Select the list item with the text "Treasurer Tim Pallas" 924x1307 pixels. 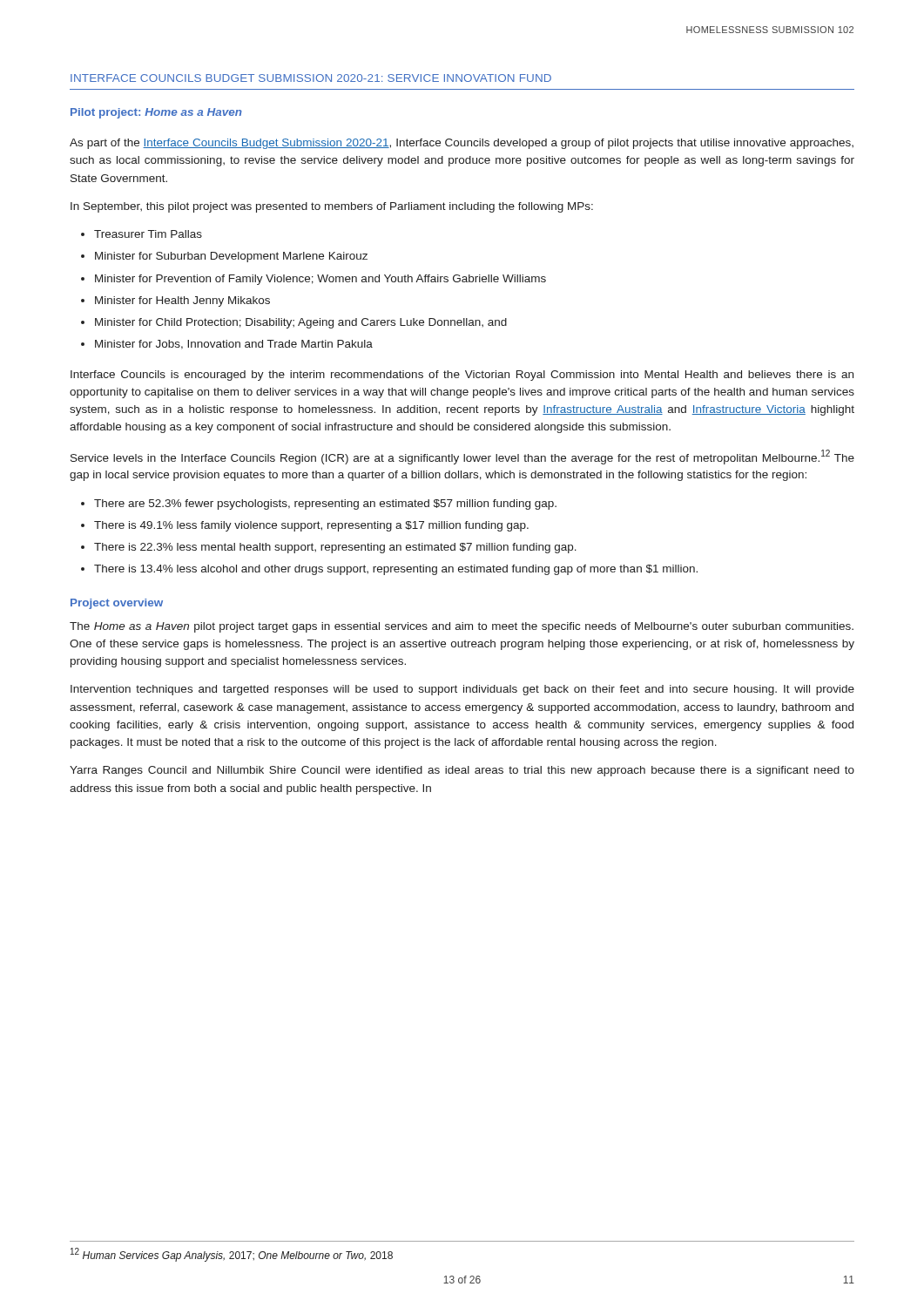tap(148, 234)
